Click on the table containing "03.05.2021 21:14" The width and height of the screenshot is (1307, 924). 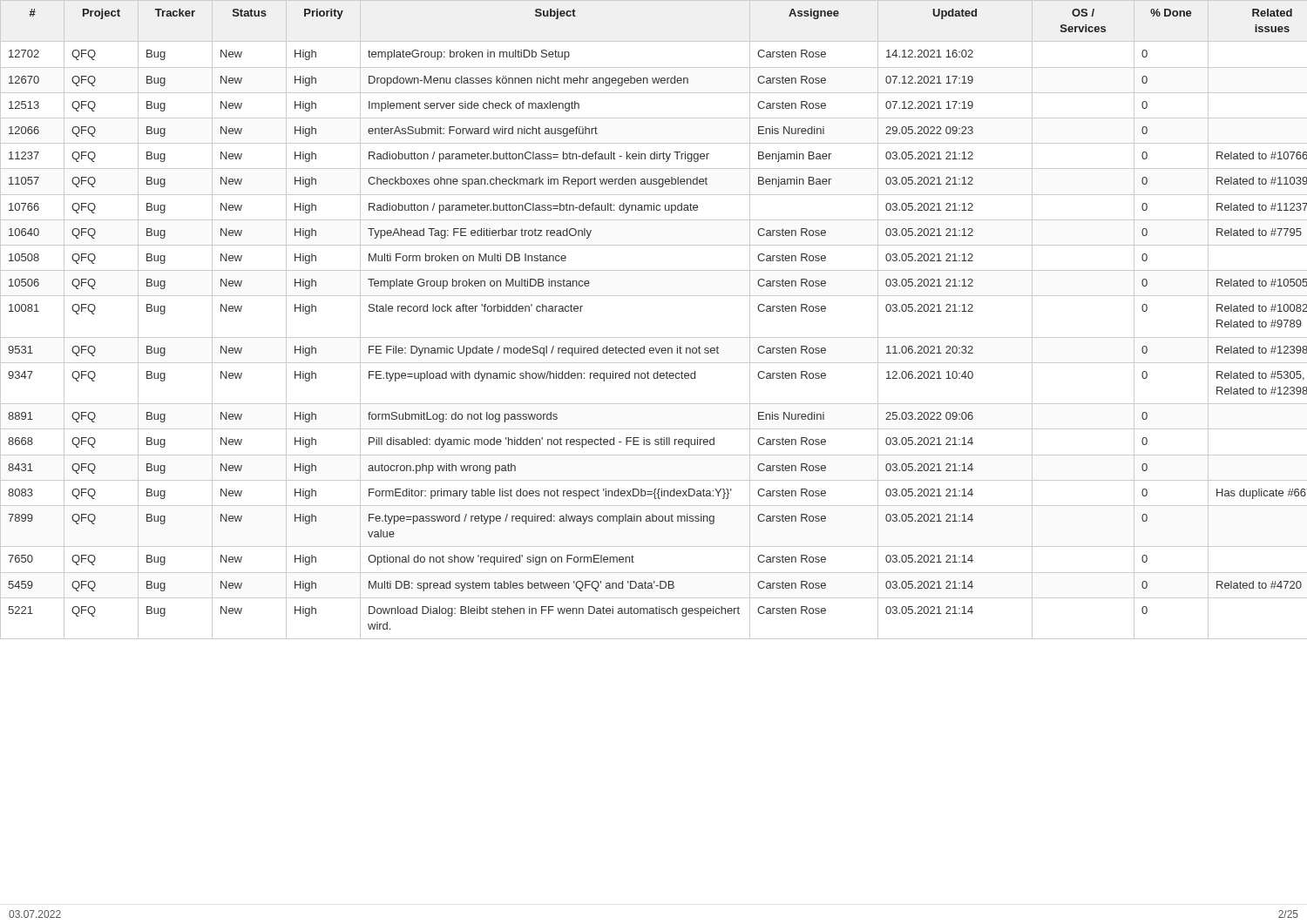pos(654,320)
